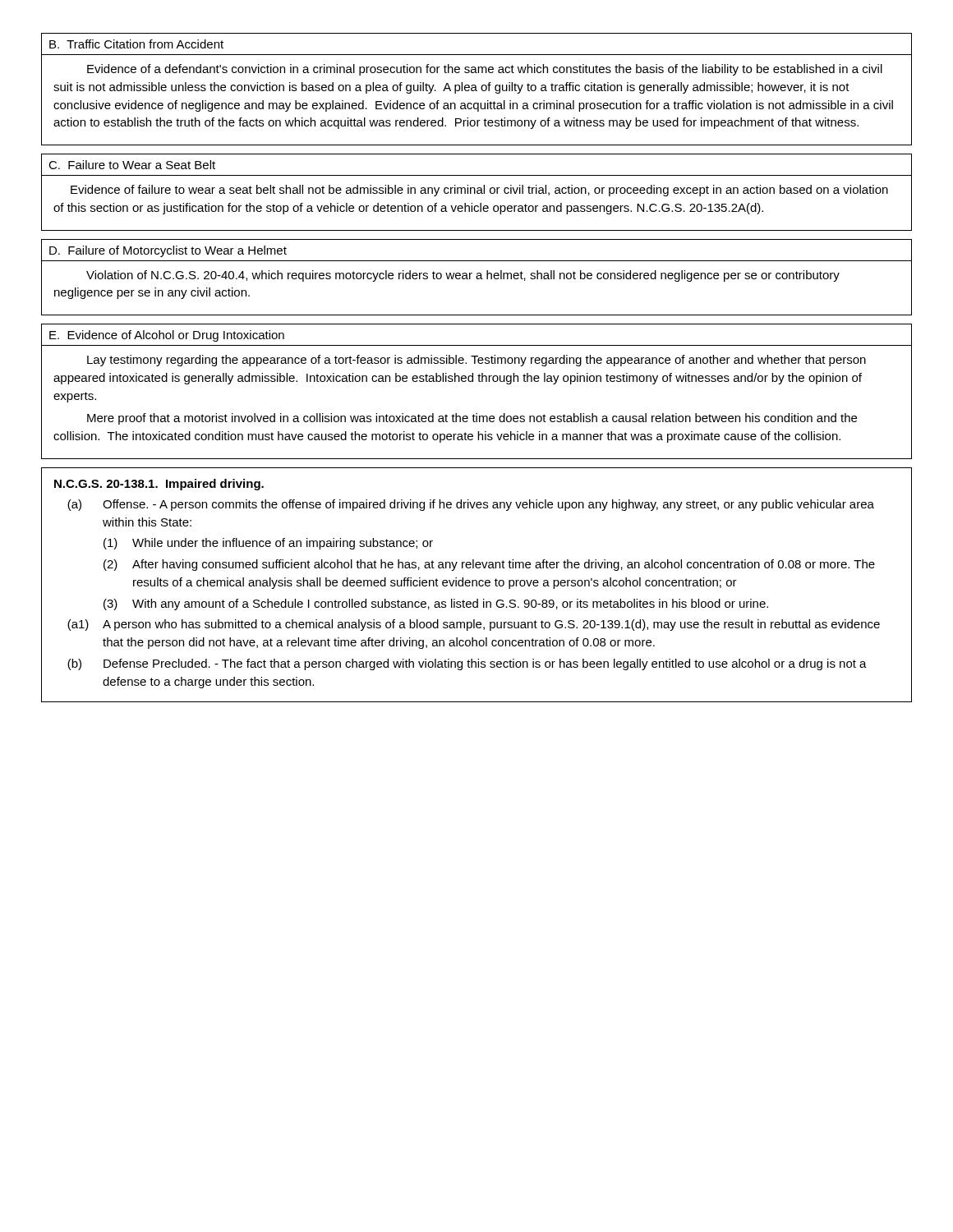Point to the text starting "(a1) A person who"
Screen dimensions: 1232x953
click(476, 653)
